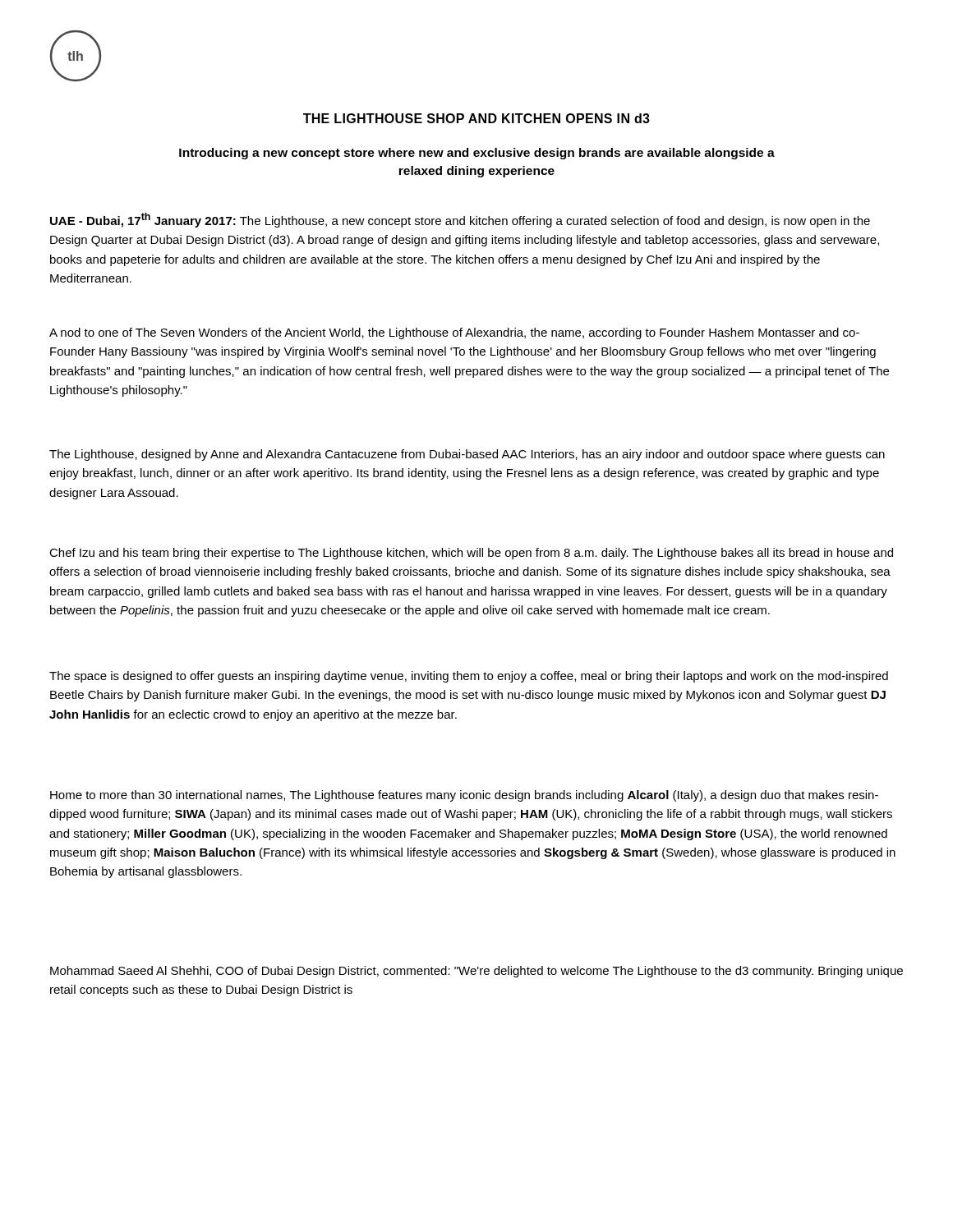
Task: Click on the passage starting "The Lighthouse, designed"
Action: [467, 473]
